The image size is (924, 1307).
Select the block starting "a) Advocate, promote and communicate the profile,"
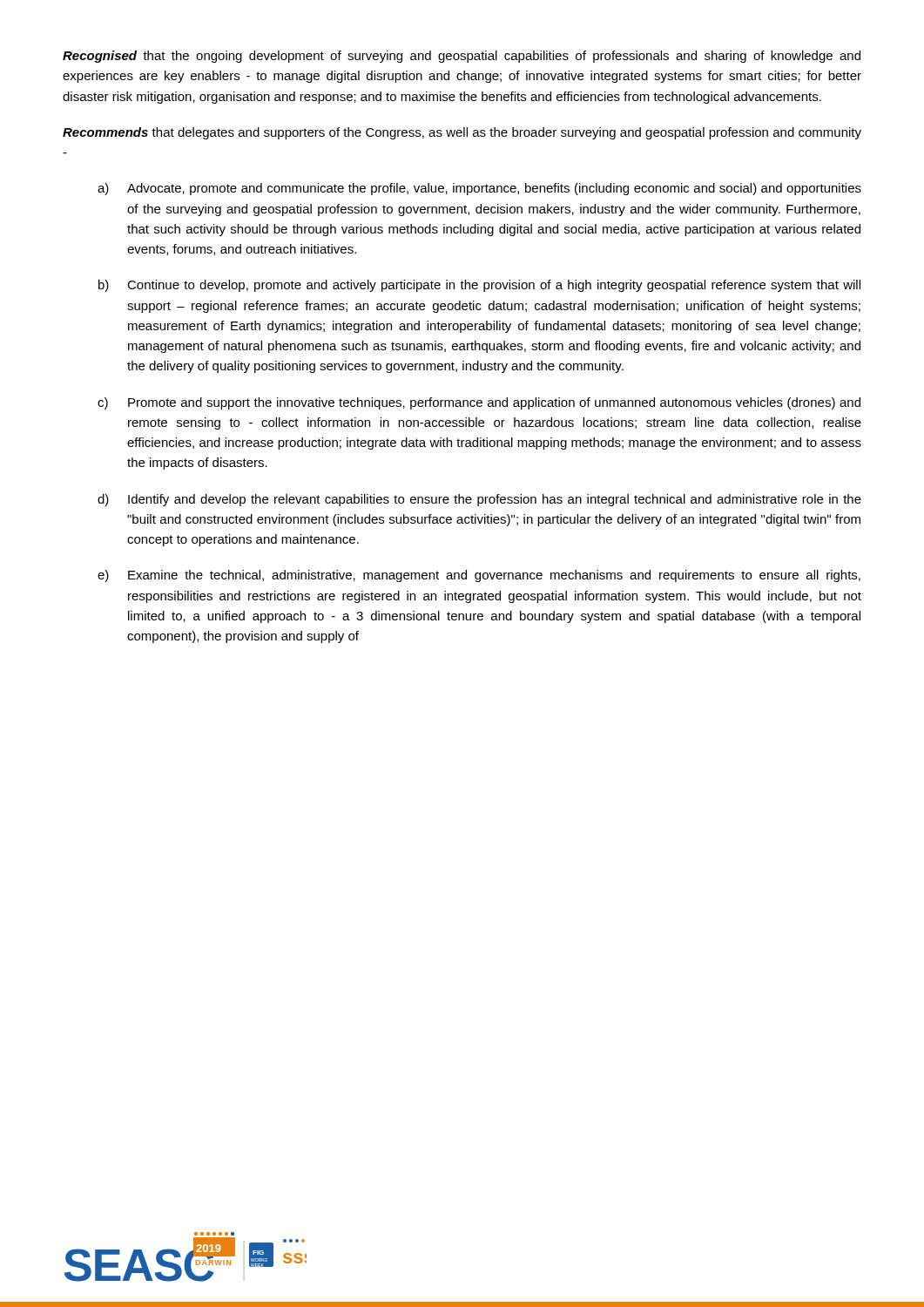click(479, 219)
